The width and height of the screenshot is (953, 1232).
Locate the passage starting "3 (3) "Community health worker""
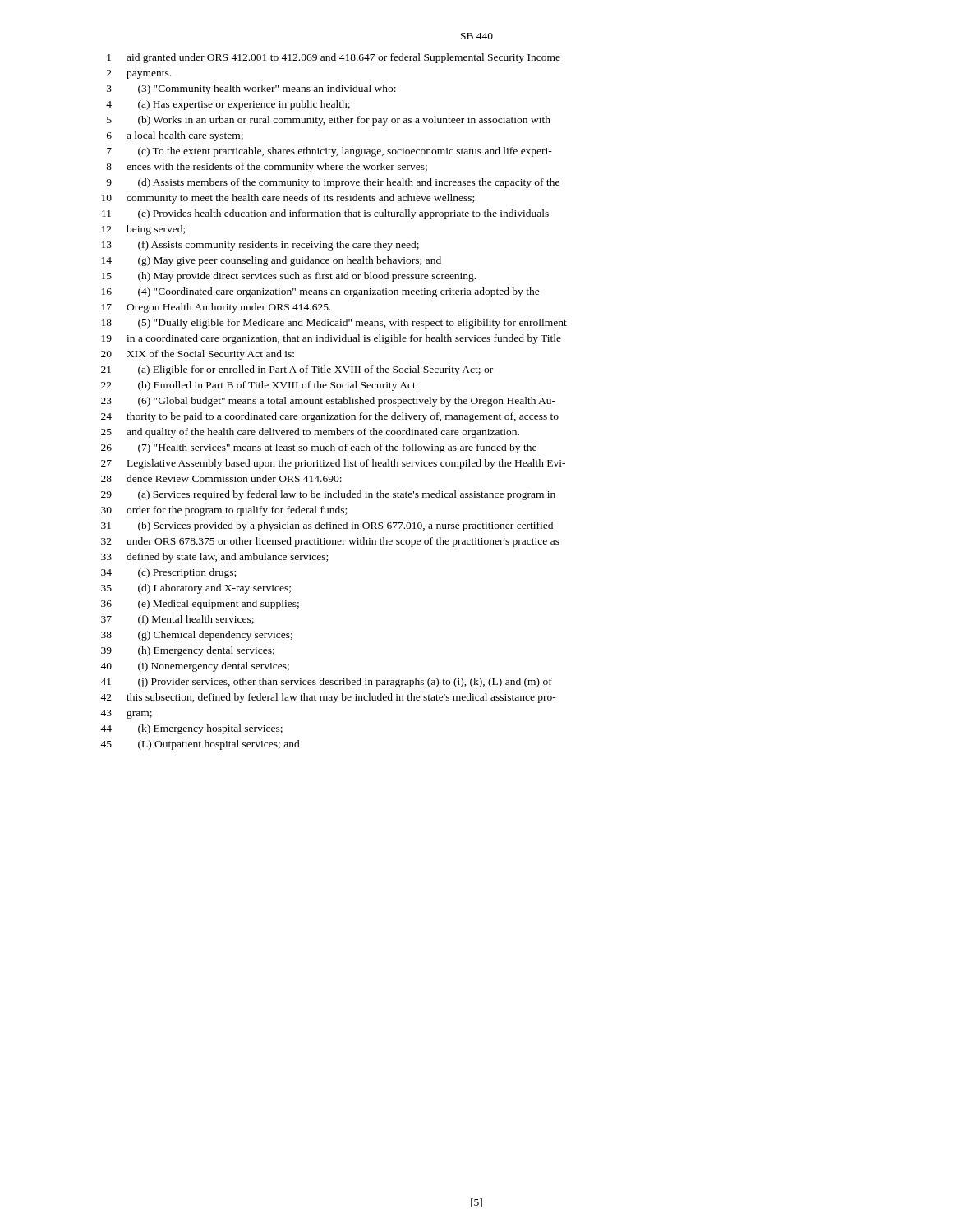251,90
